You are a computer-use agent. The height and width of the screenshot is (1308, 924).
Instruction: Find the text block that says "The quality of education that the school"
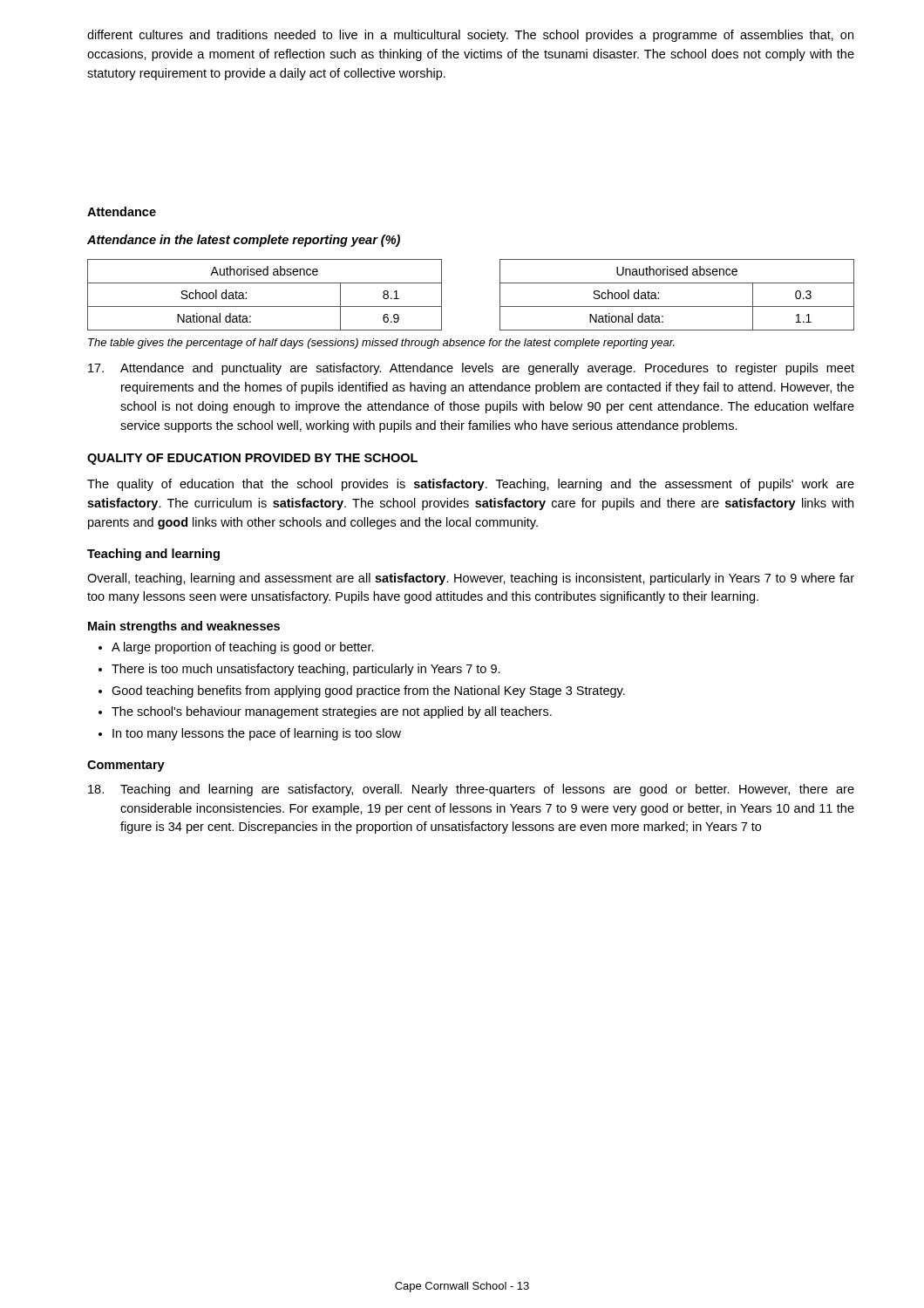(x=471, y=503)
